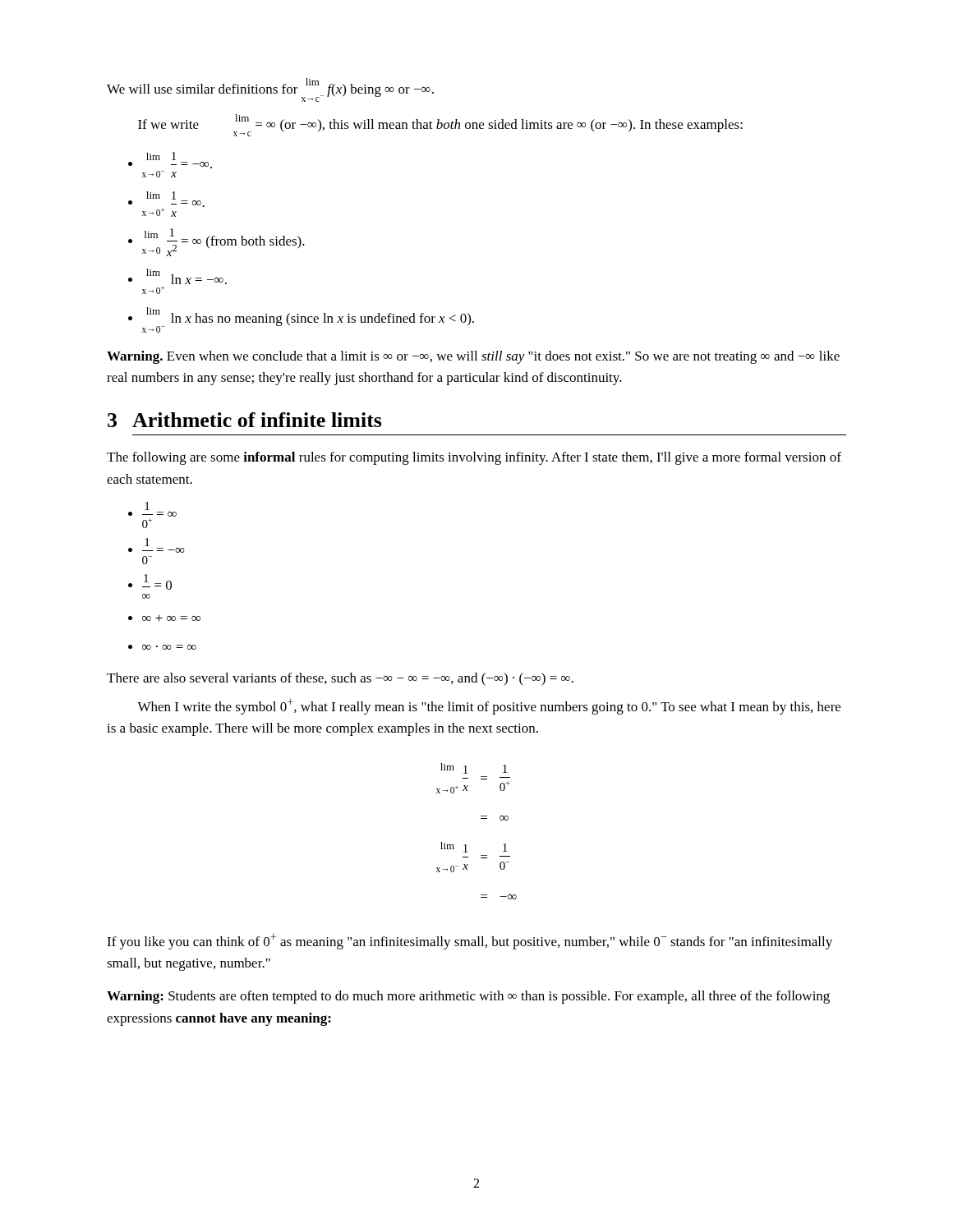Find "1 0+ = ∞" on this page
This screenshot has width=953, height=1232.
[x=160, y=515]
